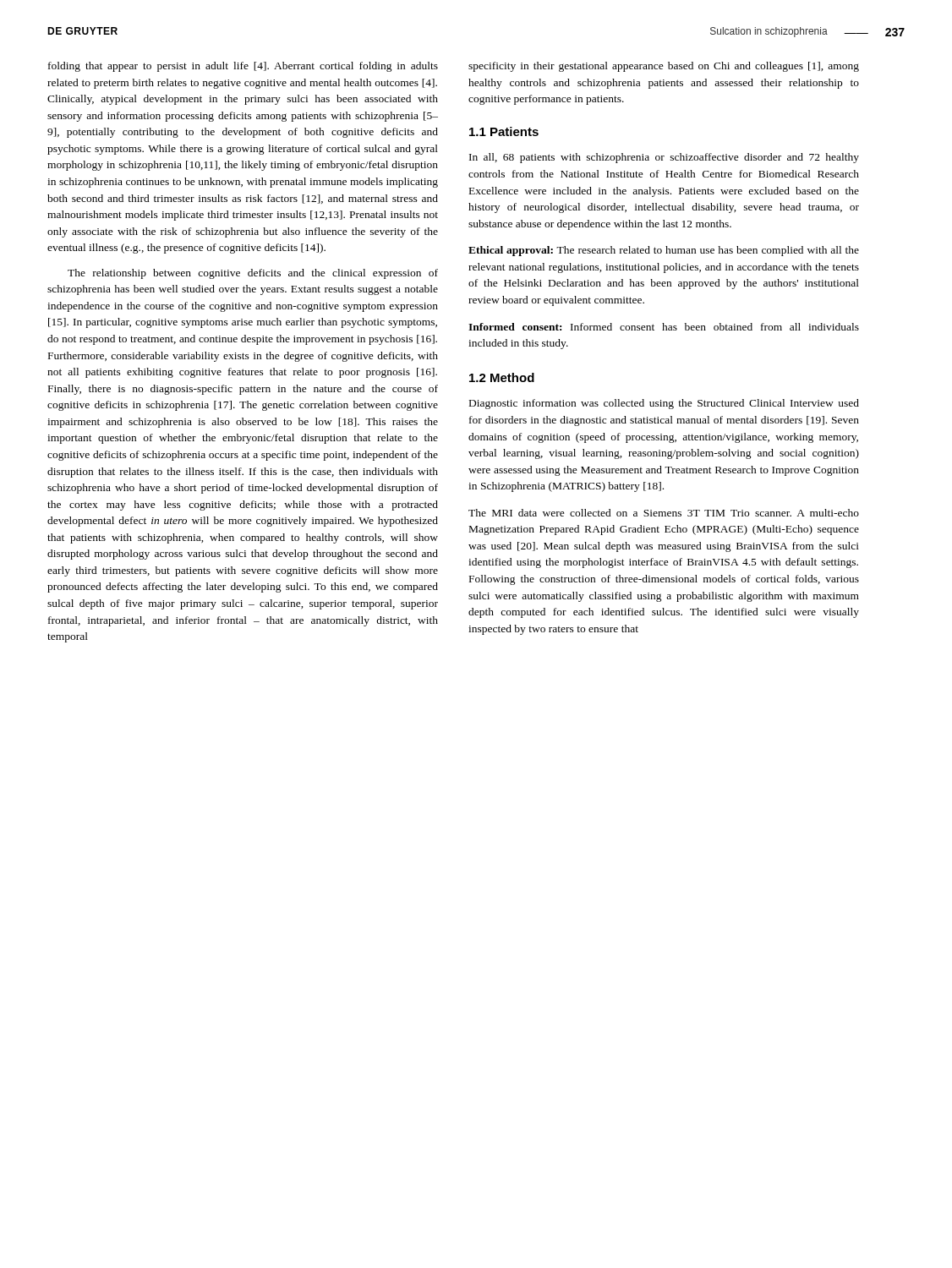Navigate to the region starting "The MRI data were"
Screen dimensions: 1268x952
[664, 571]
